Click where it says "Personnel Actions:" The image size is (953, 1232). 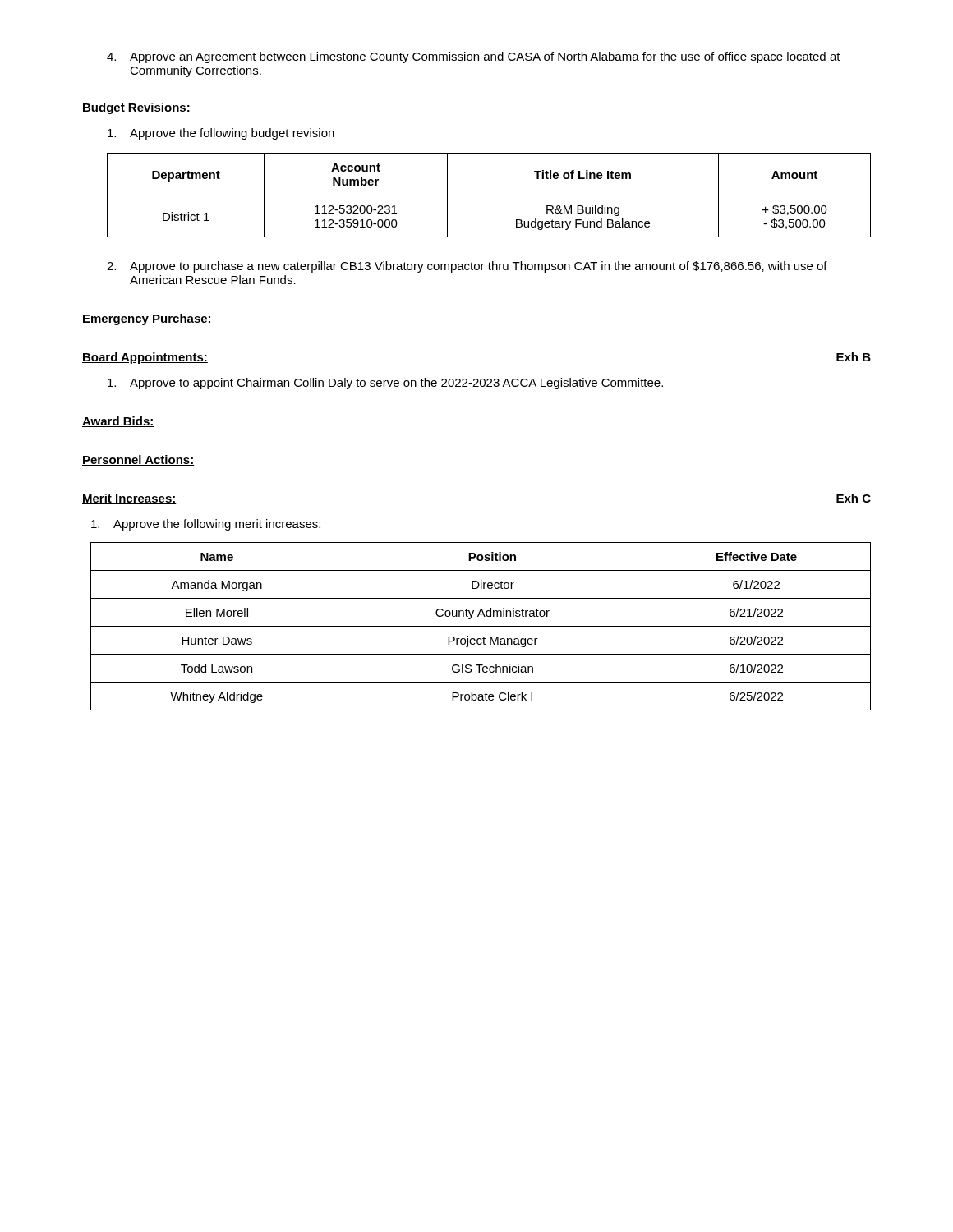point(138,460)
